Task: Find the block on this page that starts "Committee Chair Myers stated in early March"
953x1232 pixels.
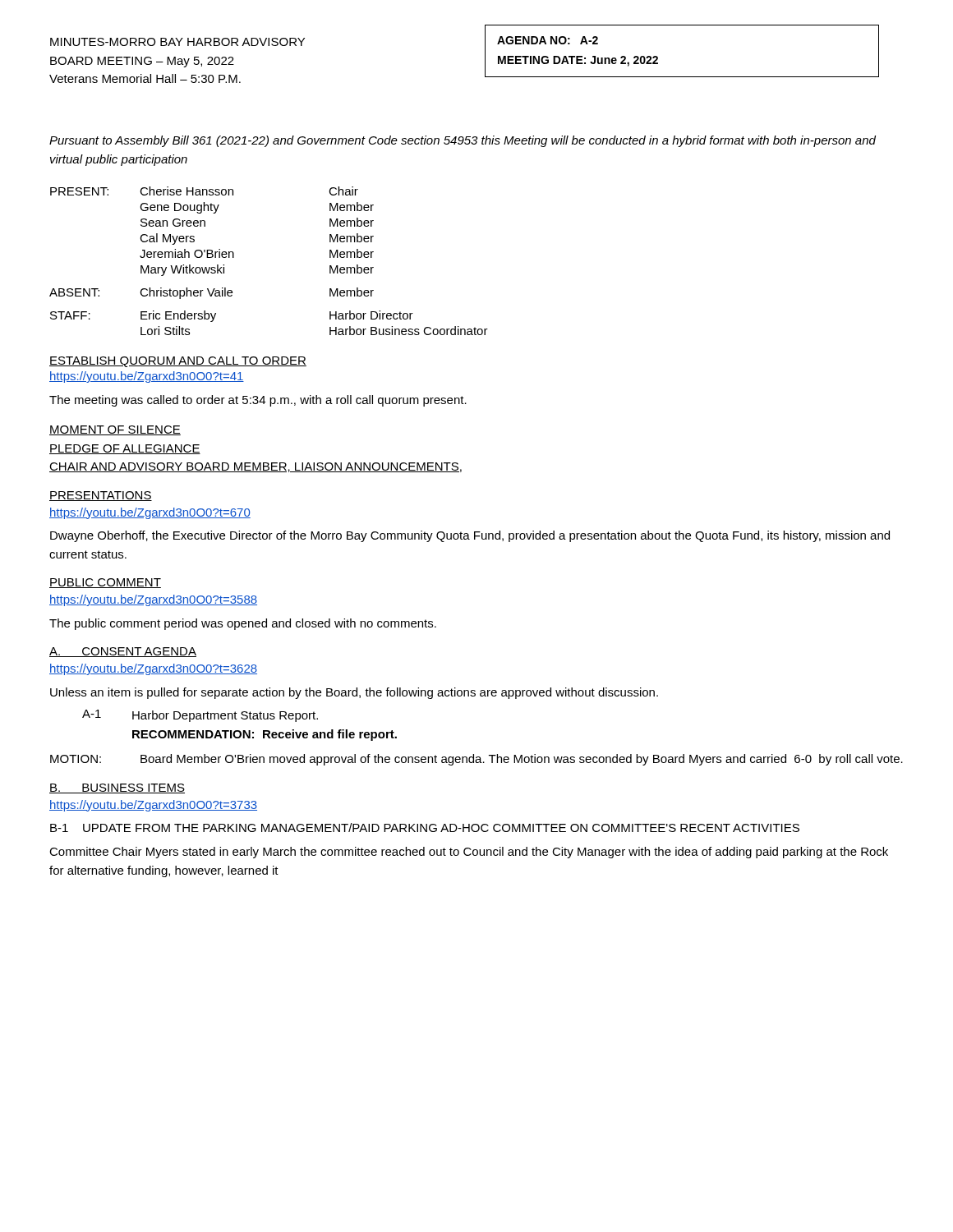Action: coord(469,861)
